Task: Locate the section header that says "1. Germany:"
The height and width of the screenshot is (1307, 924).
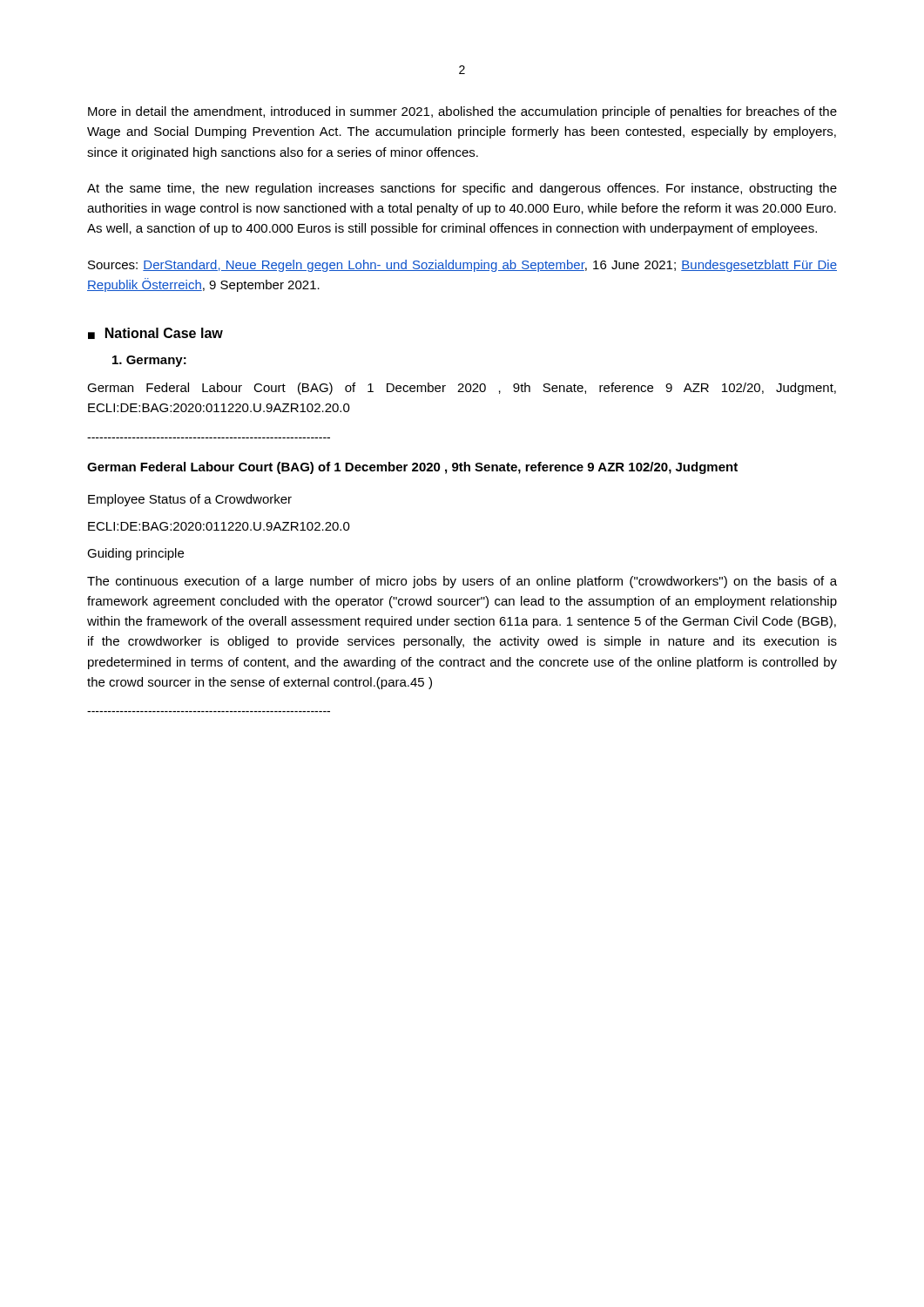Action: tap(149, 359)
